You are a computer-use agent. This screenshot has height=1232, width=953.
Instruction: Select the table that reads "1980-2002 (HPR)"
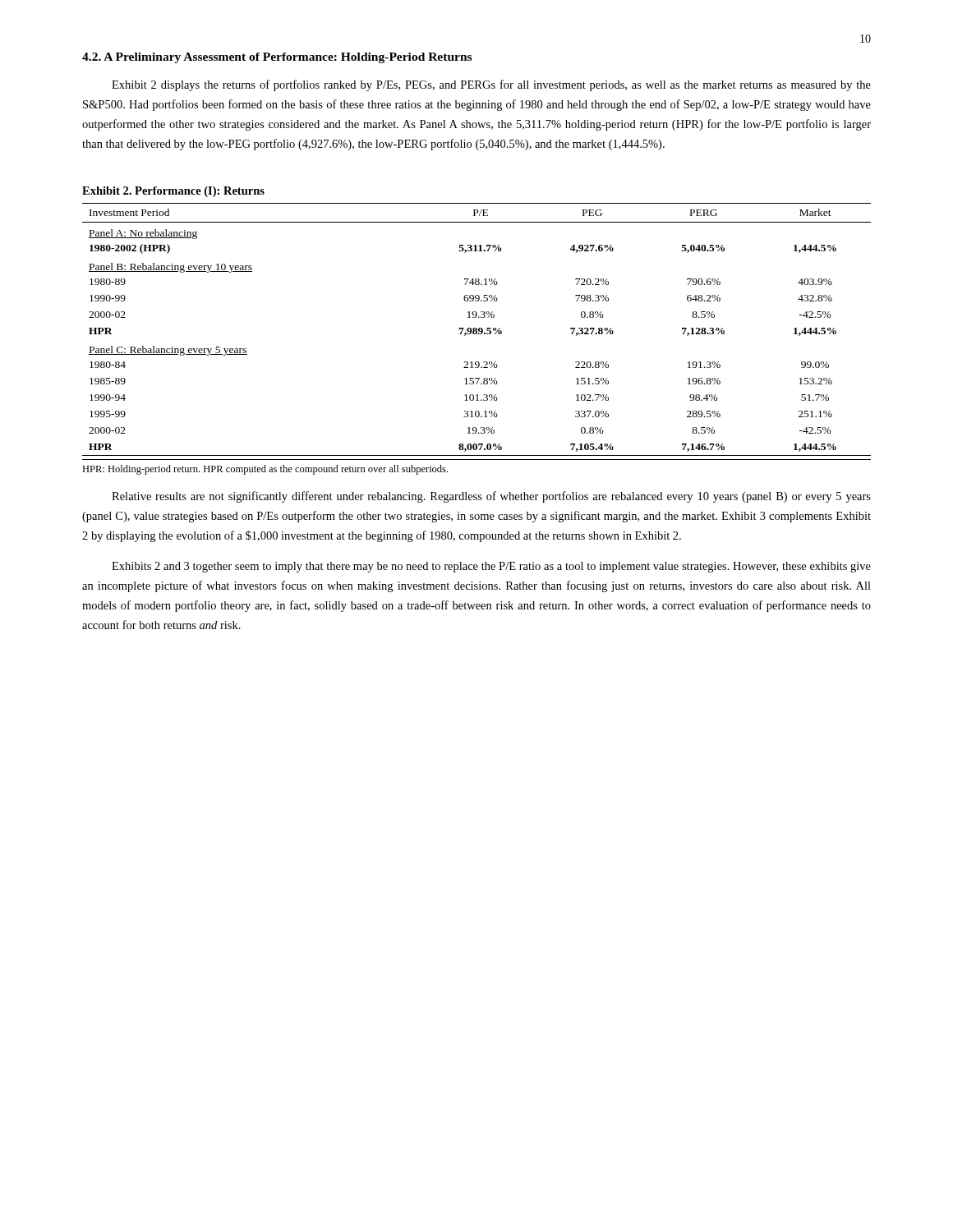(x=476, y=329)
